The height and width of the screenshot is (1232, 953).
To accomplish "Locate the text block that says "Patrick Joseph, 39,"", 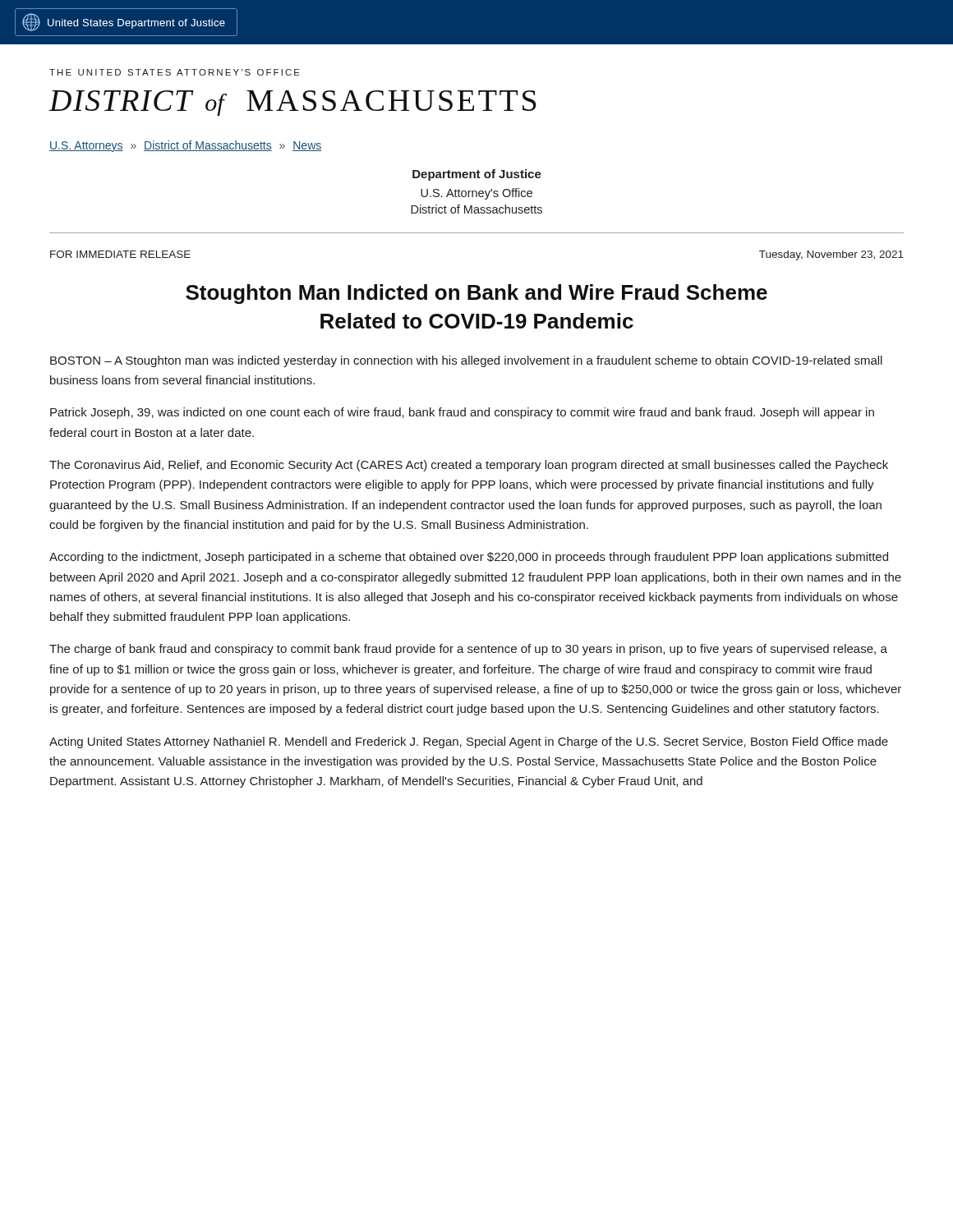I will (x=476, y=423).
